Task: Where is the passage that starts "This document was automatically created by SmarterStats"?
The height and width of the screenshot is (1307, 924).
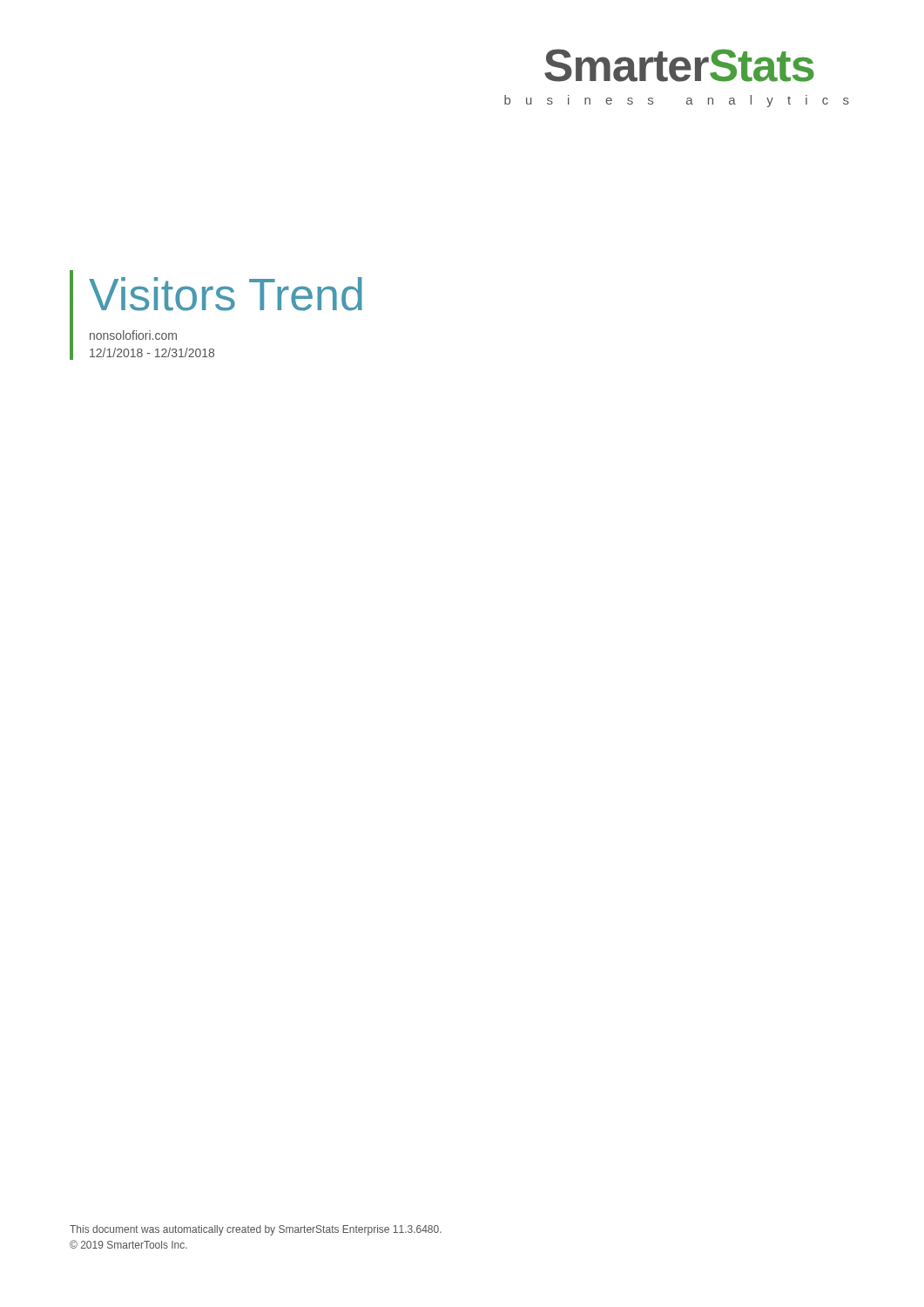Action: pos(256,1229)
